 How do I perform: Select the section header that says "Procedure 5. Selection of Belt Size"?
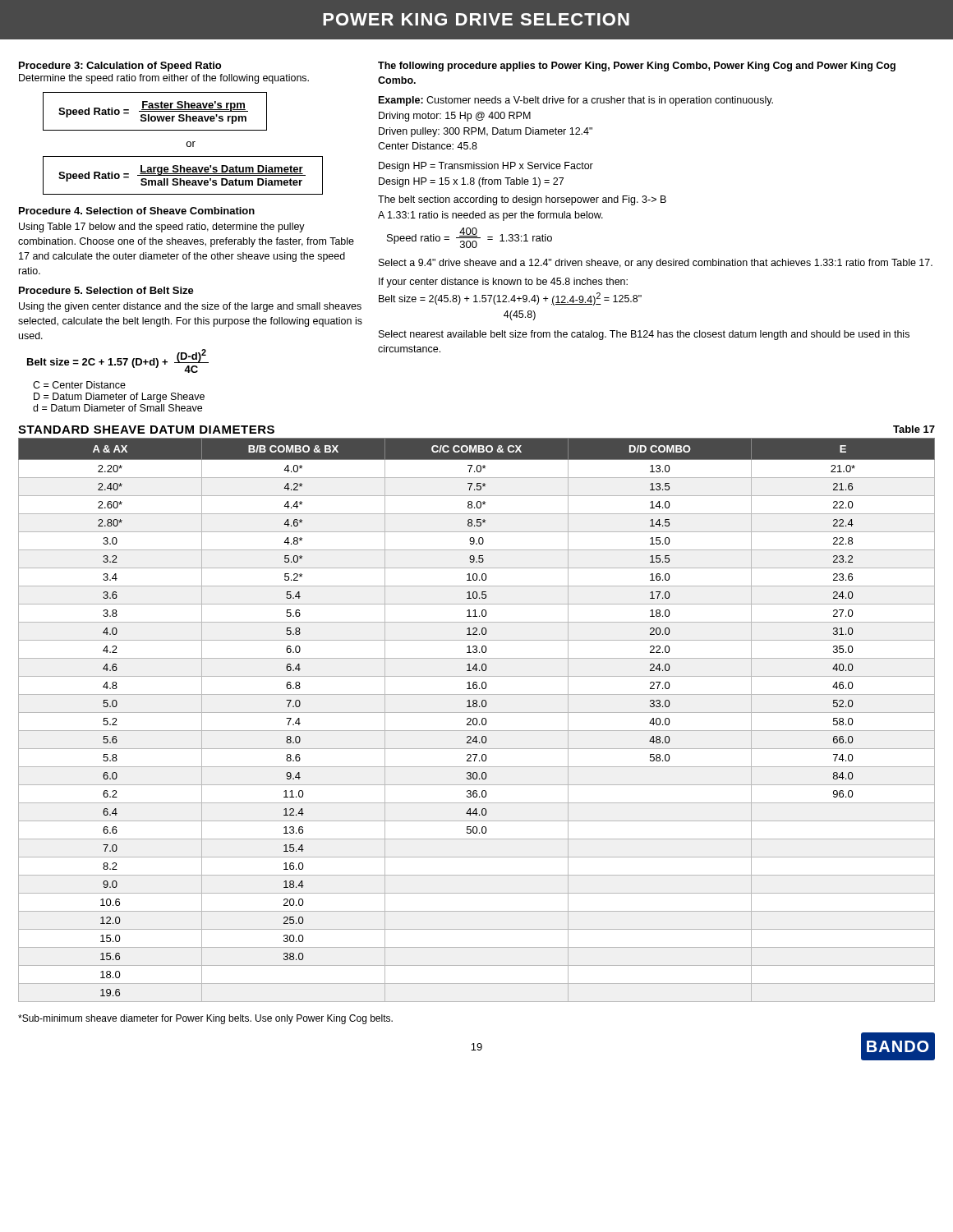pyautogui.click(x=106, y=290)
